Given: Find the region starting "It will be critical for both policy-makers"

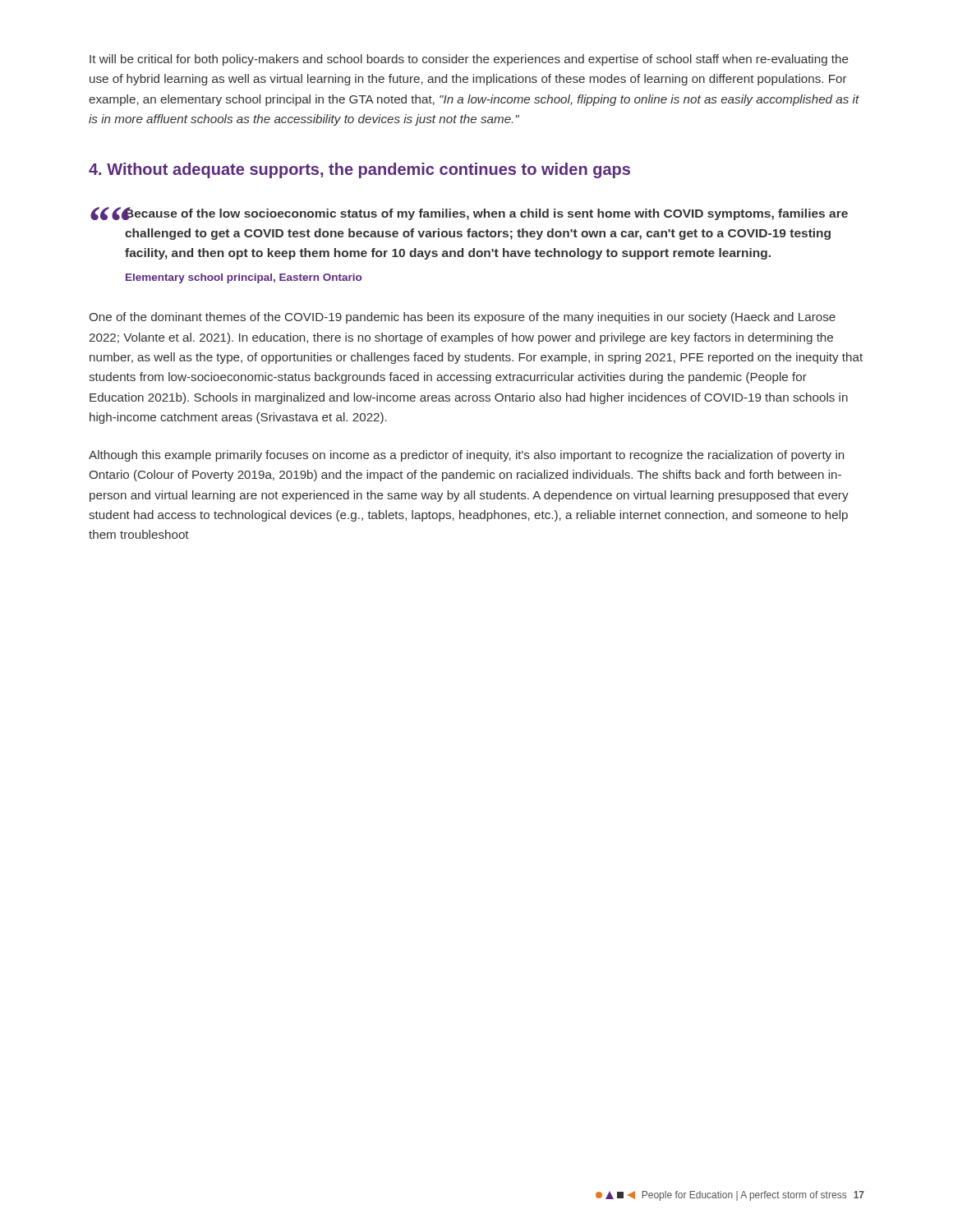Looking at the screenshot, I should (x=474, y=89).
